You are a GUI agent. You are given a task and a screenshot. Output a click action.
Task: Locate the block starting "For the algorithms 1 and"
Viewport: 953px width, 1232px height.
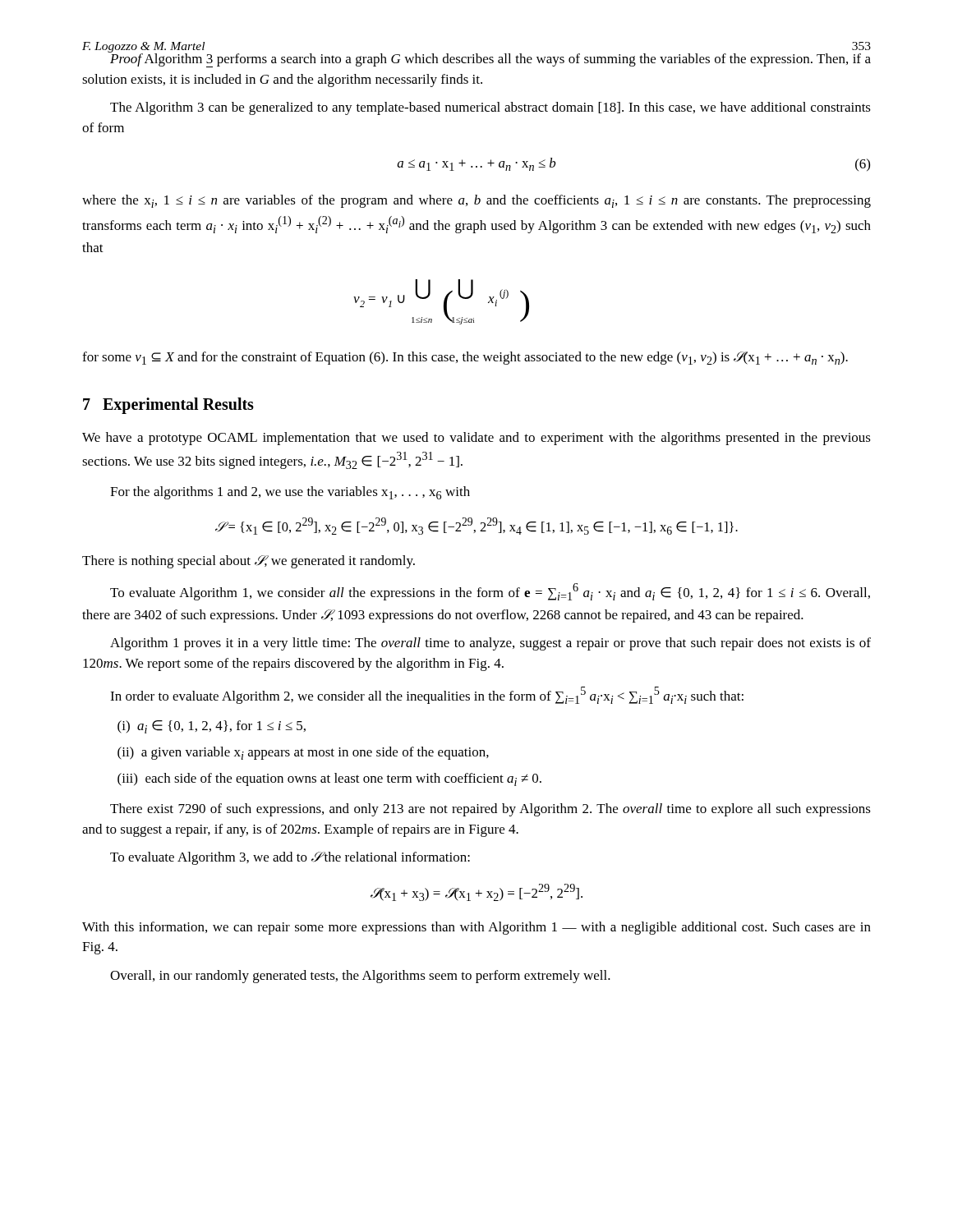290,493
